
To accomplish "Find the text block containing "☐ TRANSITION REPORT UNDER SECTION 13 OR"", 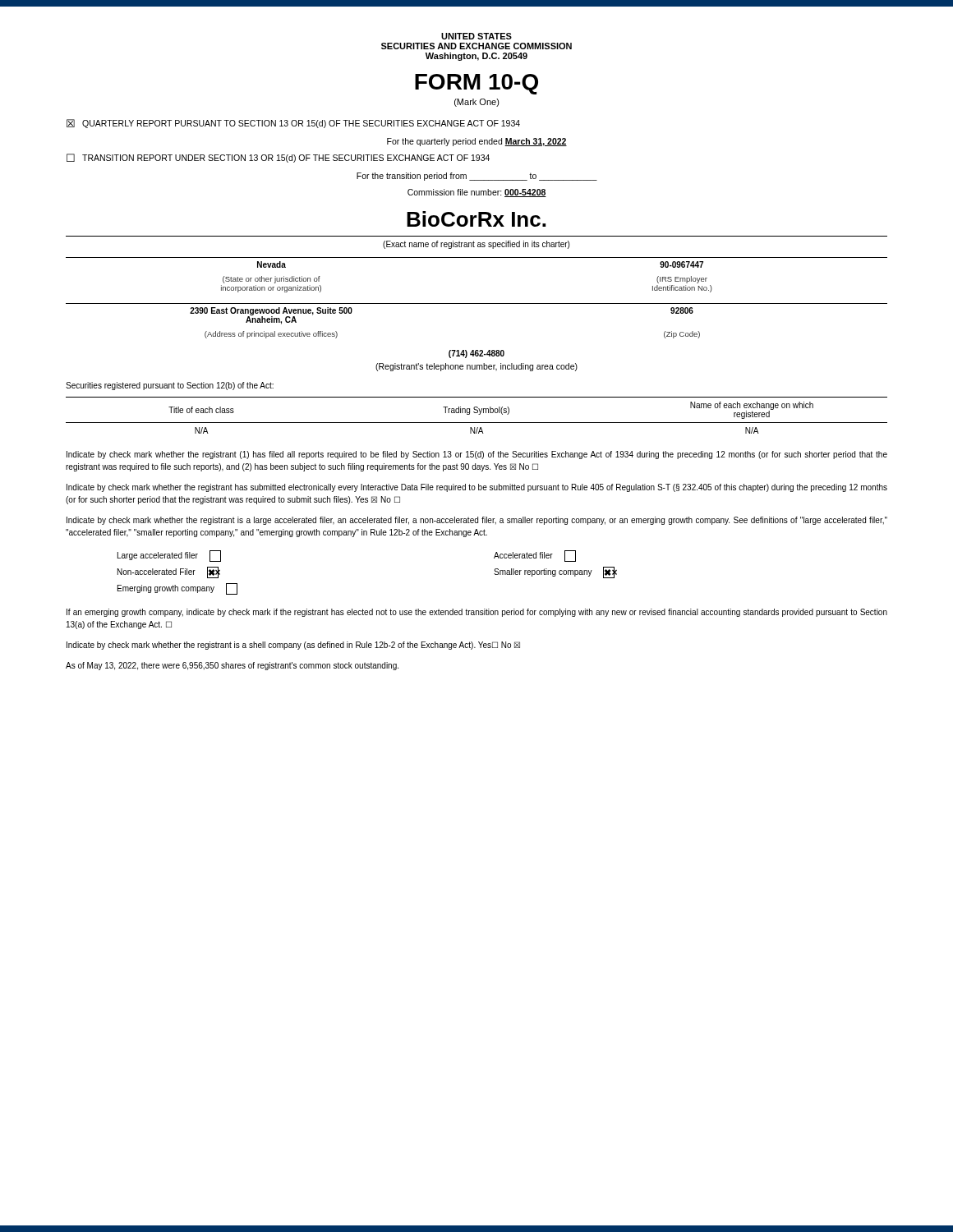I will point(278,158).
